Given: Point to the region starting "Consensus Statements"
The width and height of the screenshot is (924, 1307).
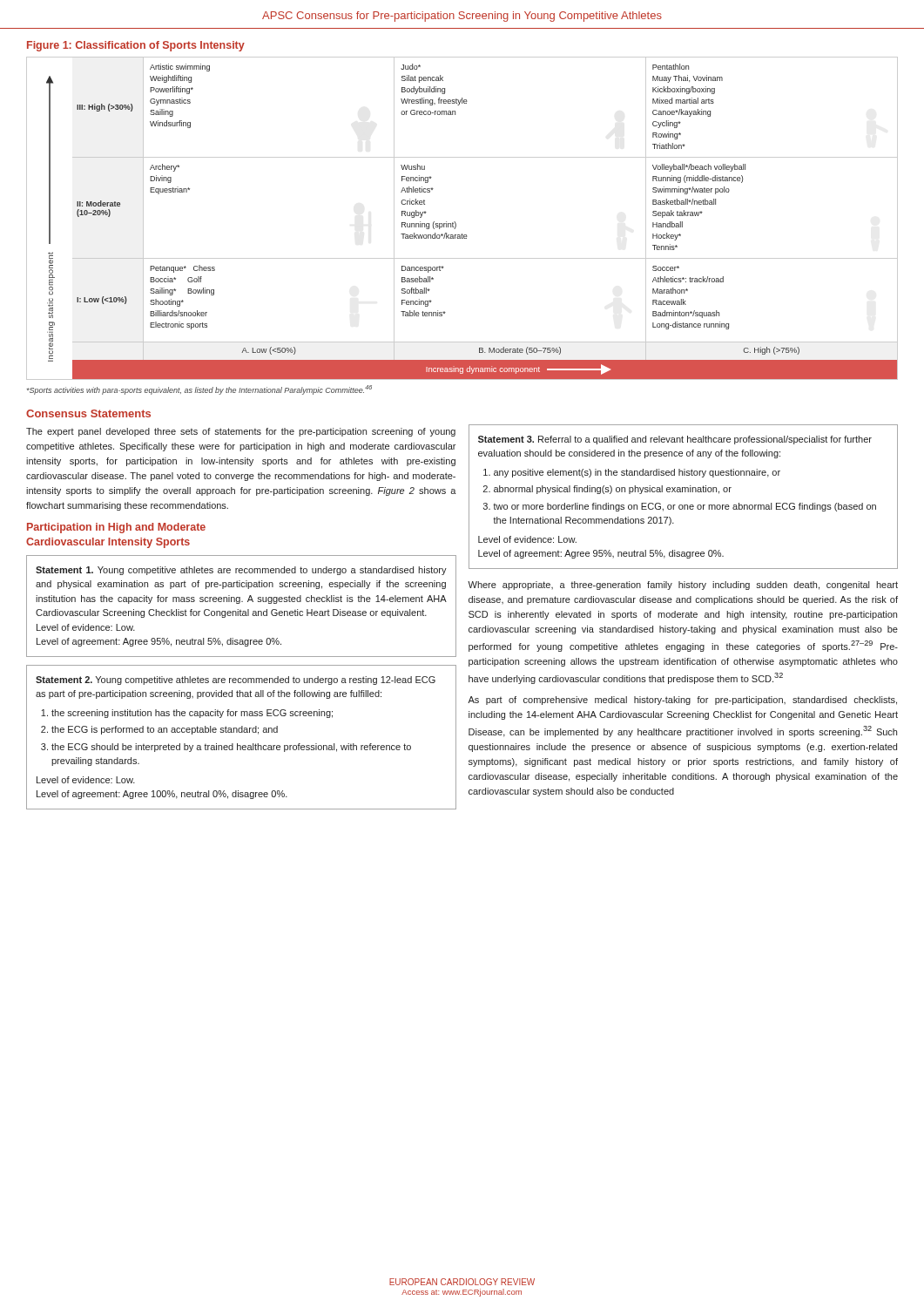Looking at the screenshot, I should (x=89, y=413).
